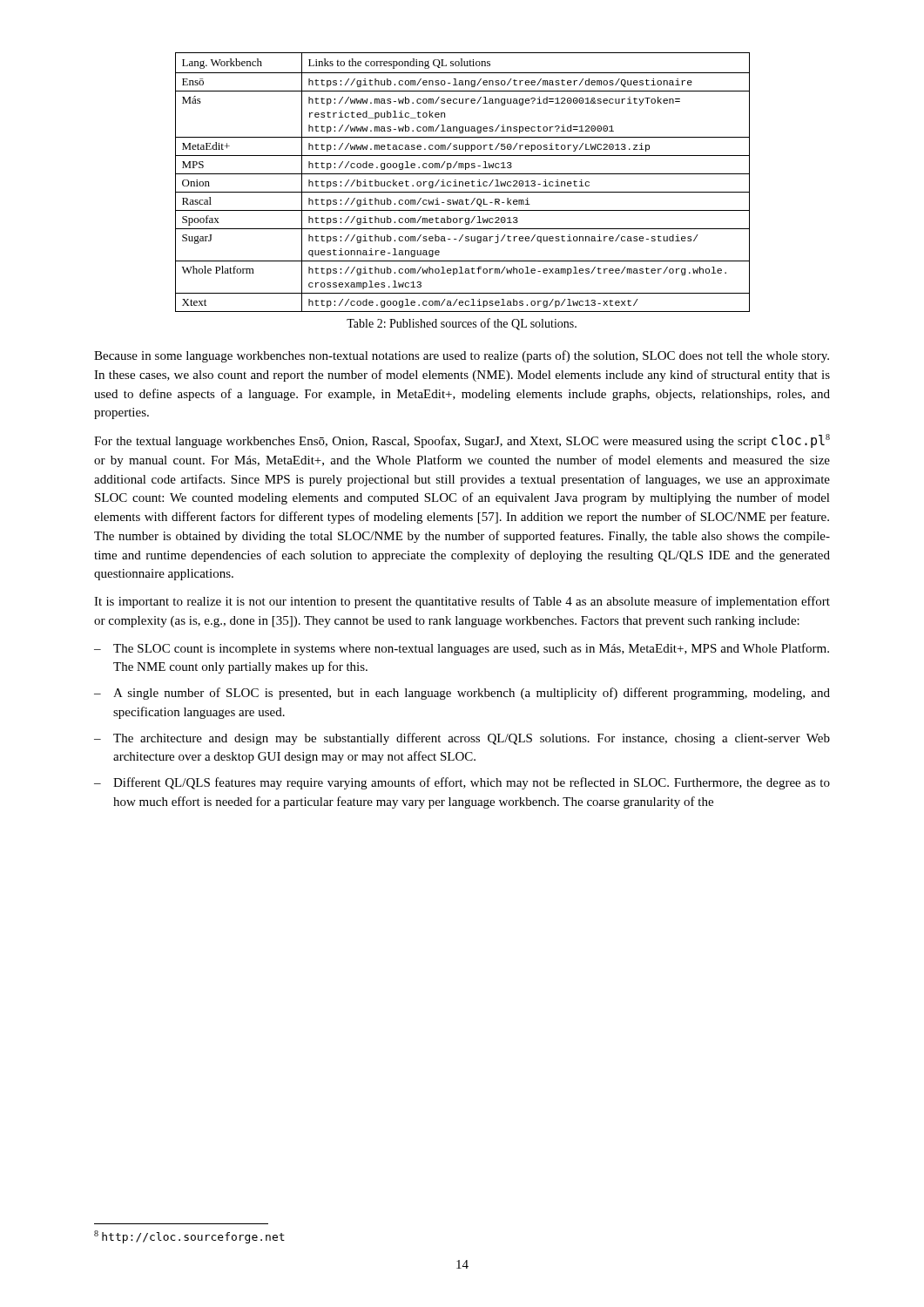Select the passage starting "8 http://cloc.sourceforge.net"
This screenshot has height=1307, width=924.
point(190,1234)
